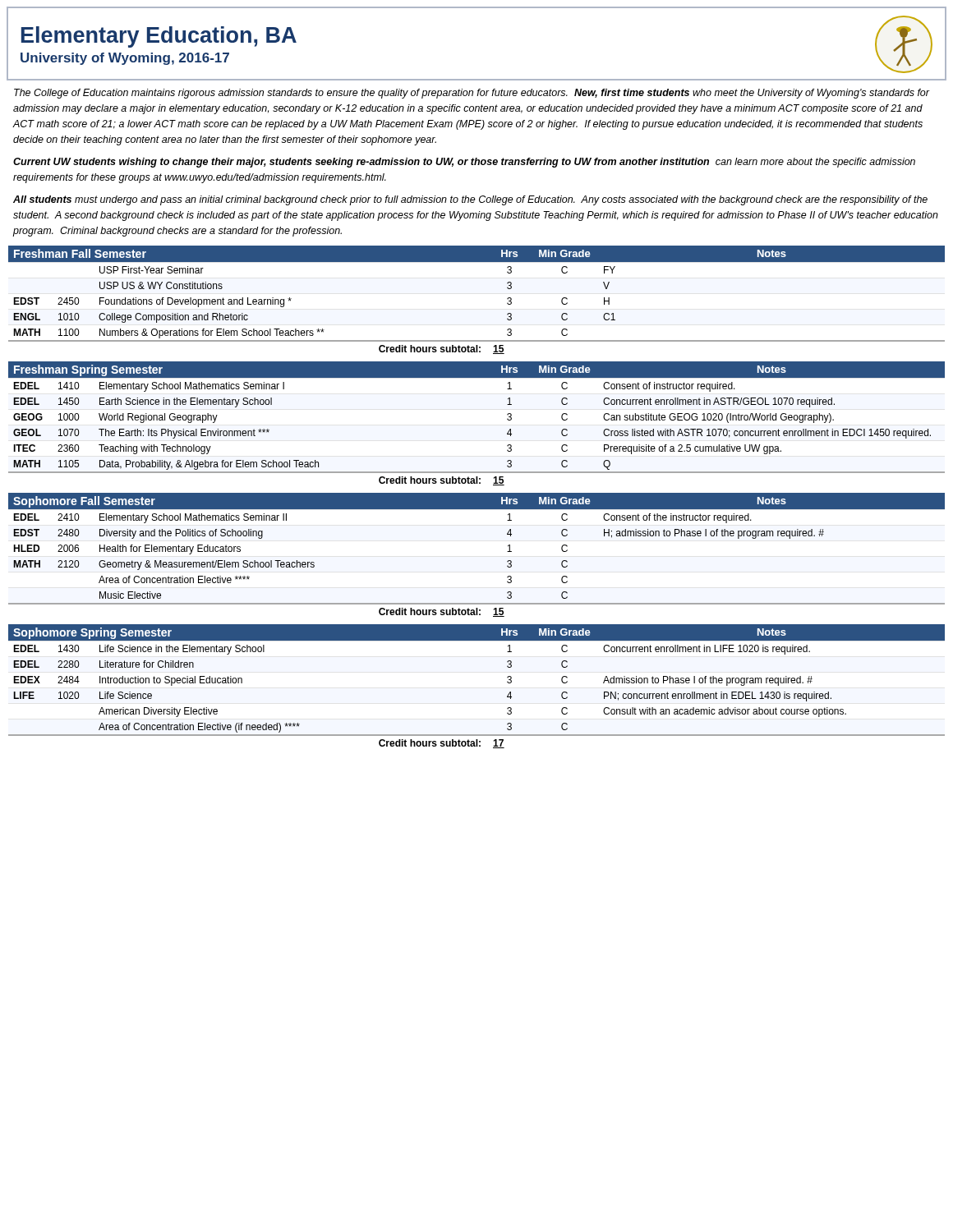953x1232 pixels.
Task: Select the title
Action: [158, 35]
